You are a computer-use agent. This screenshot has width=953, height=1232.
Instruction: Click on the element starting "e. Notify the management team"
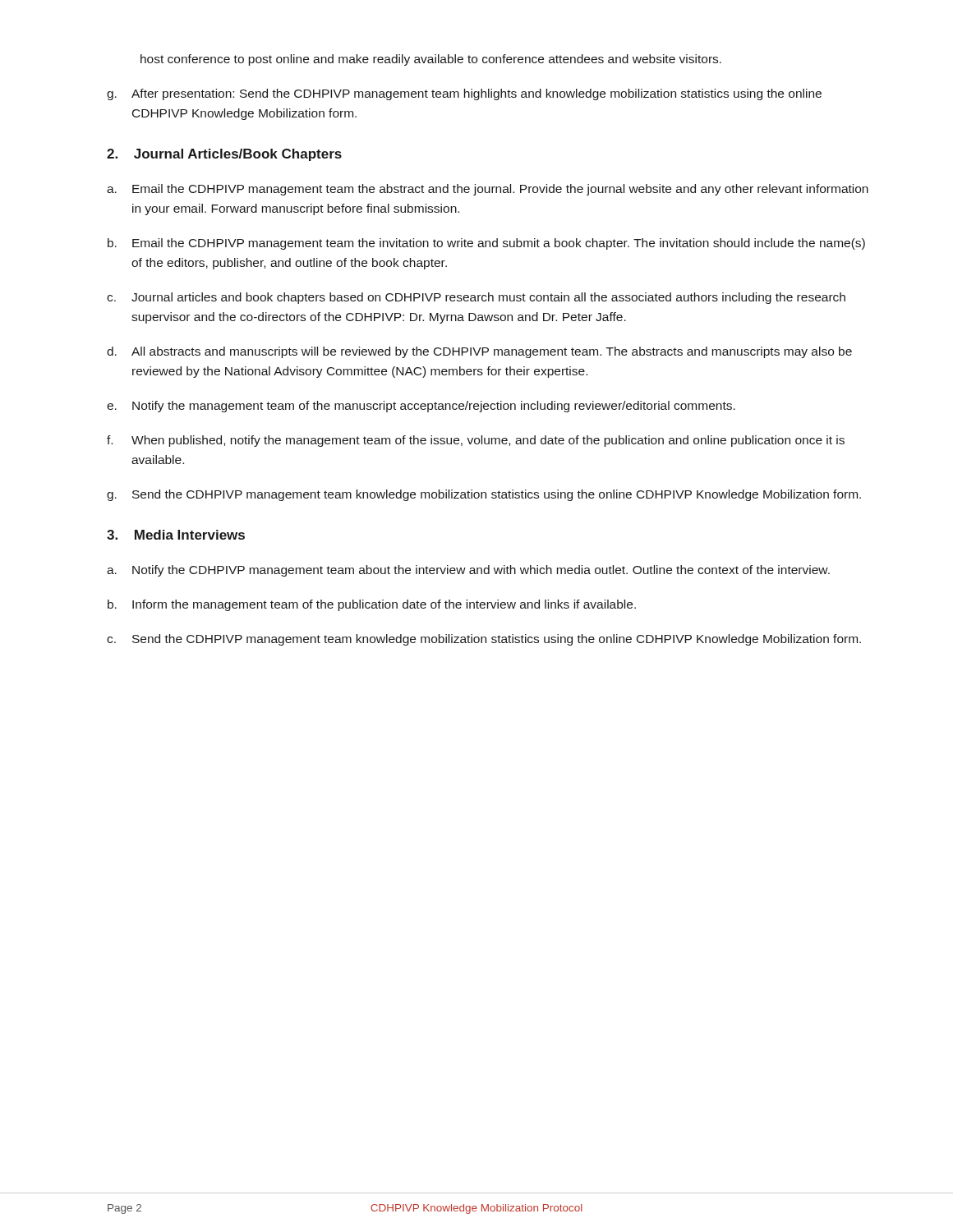point(489,406)
